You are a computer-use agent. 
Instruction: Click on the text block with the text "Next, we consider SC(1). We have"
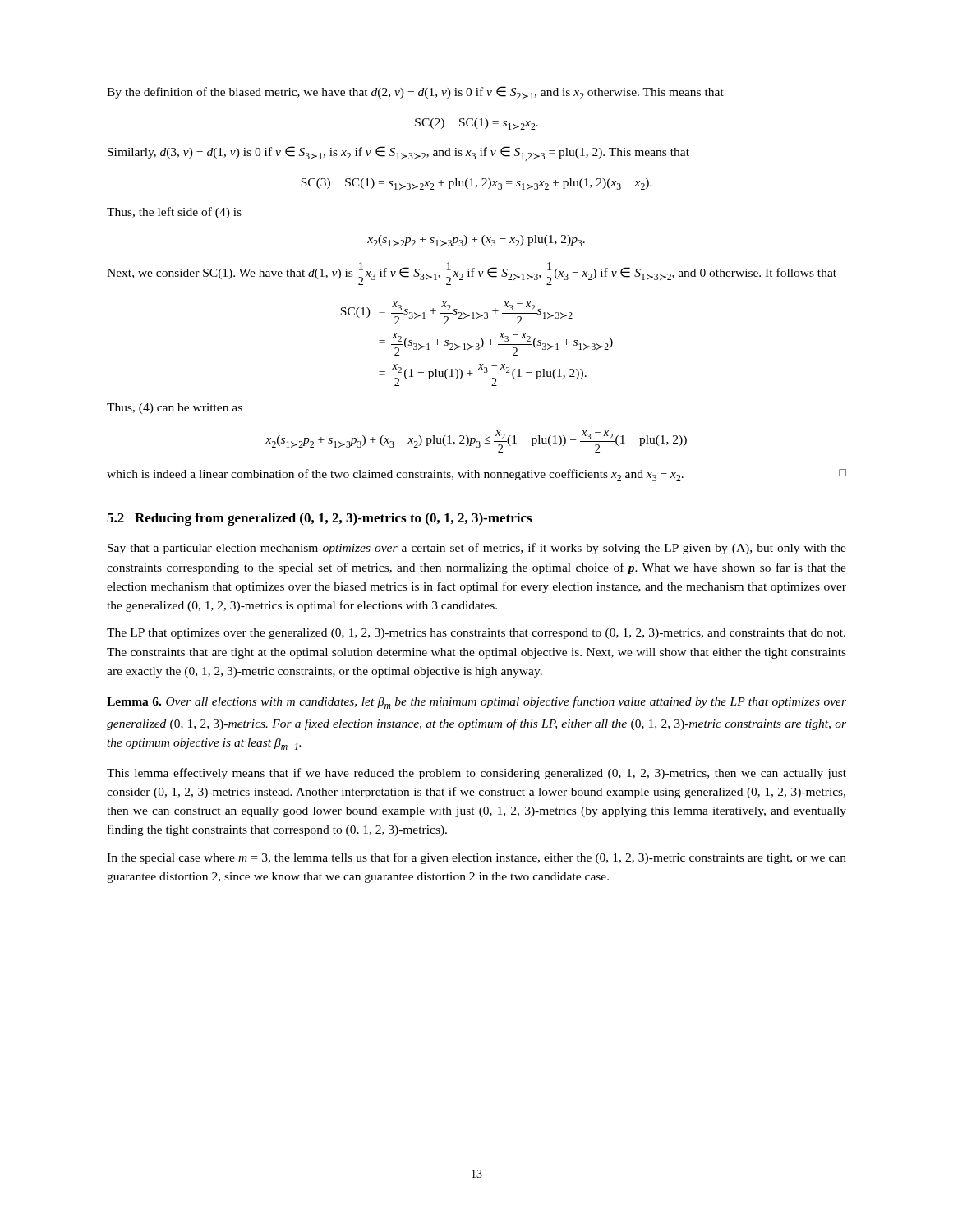472,274
